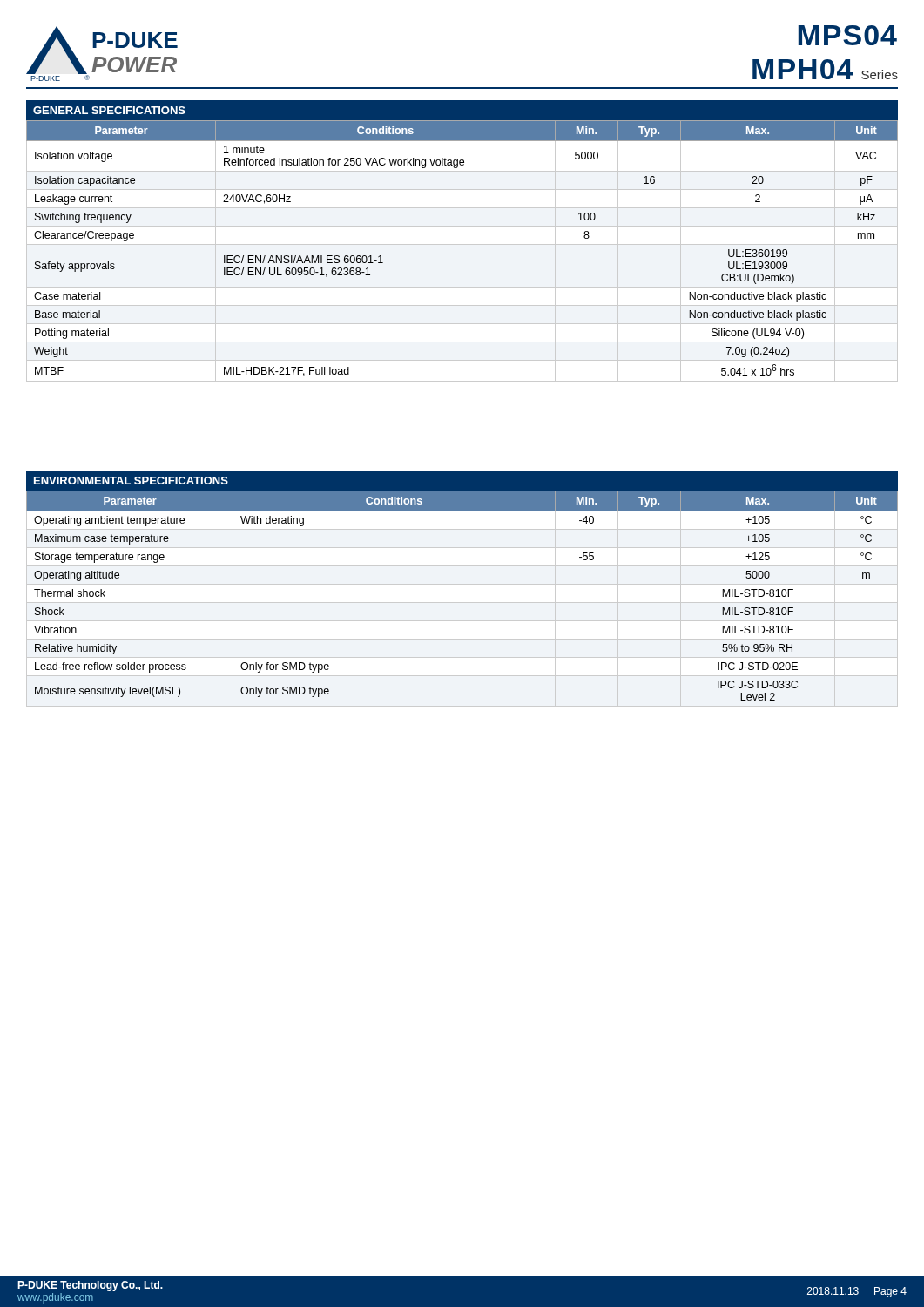The image size is (924, 1307).
Task: Find the table that mentions "Non-conductive black plastic"
Action: coord(462,241)
